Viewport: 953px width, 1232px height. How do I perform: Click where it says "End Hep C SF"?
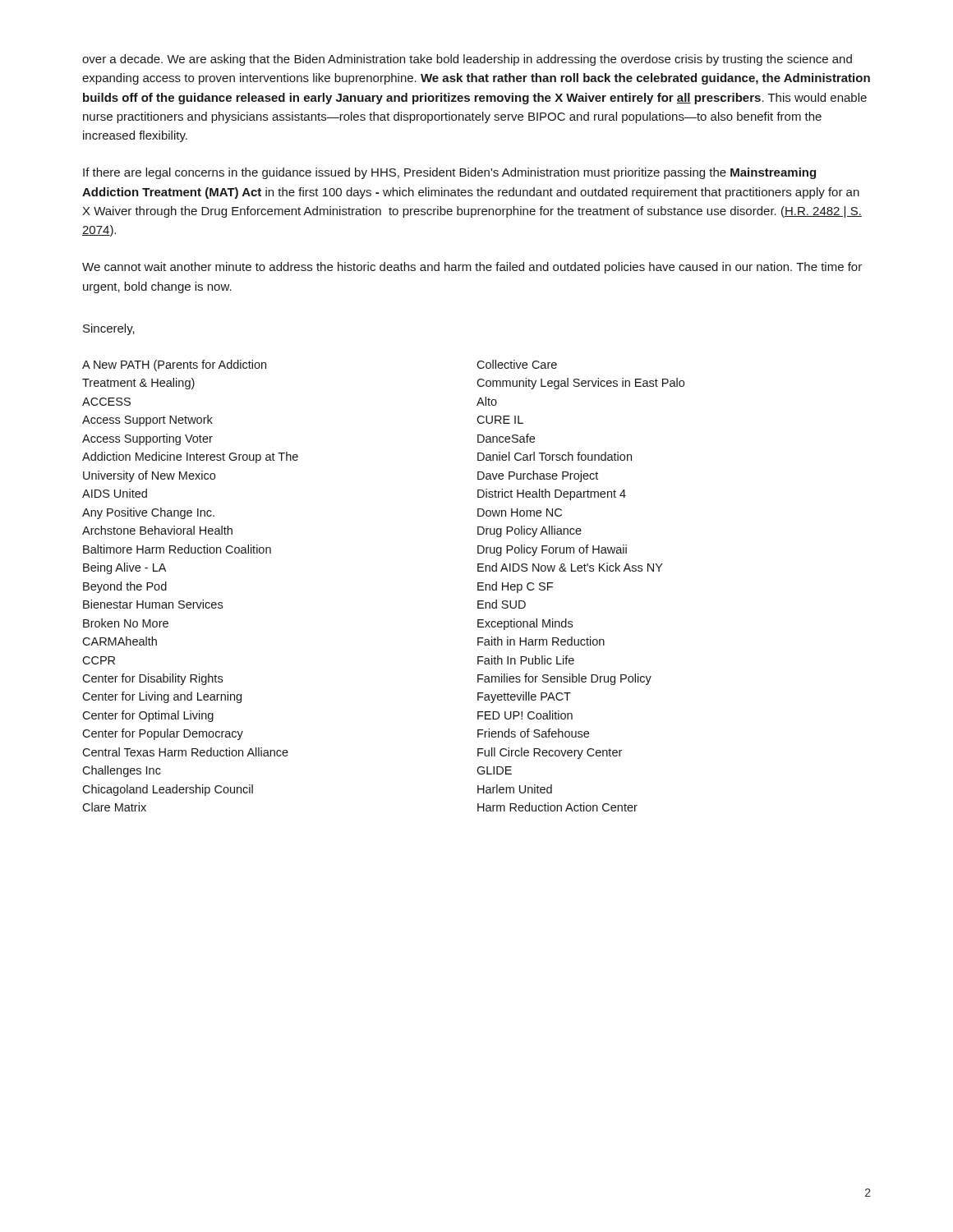(515, 586)
